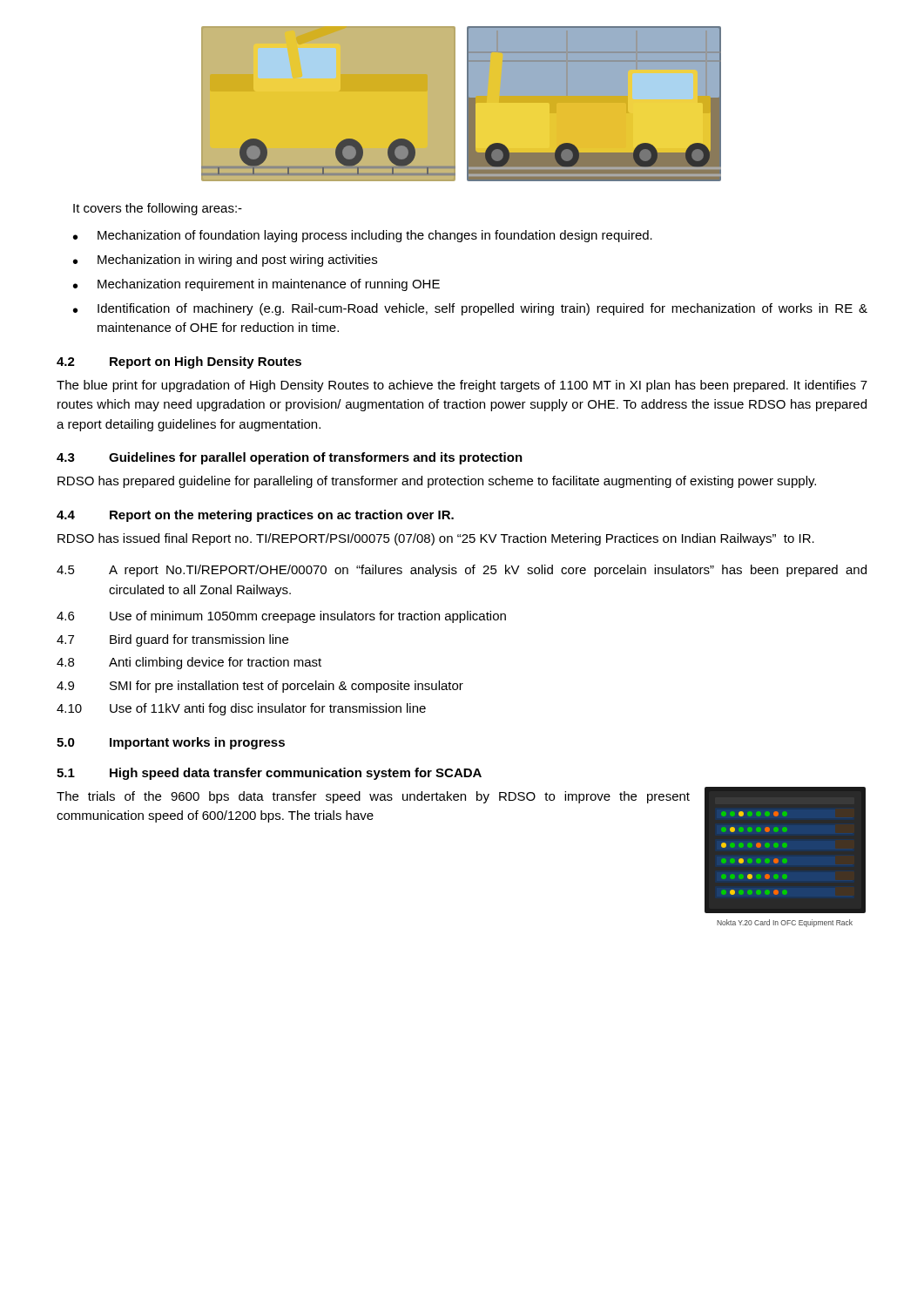Select the passage starting "4.2 Report on High"
This screenshot has height=1307, width=924.
click(179, 361)
